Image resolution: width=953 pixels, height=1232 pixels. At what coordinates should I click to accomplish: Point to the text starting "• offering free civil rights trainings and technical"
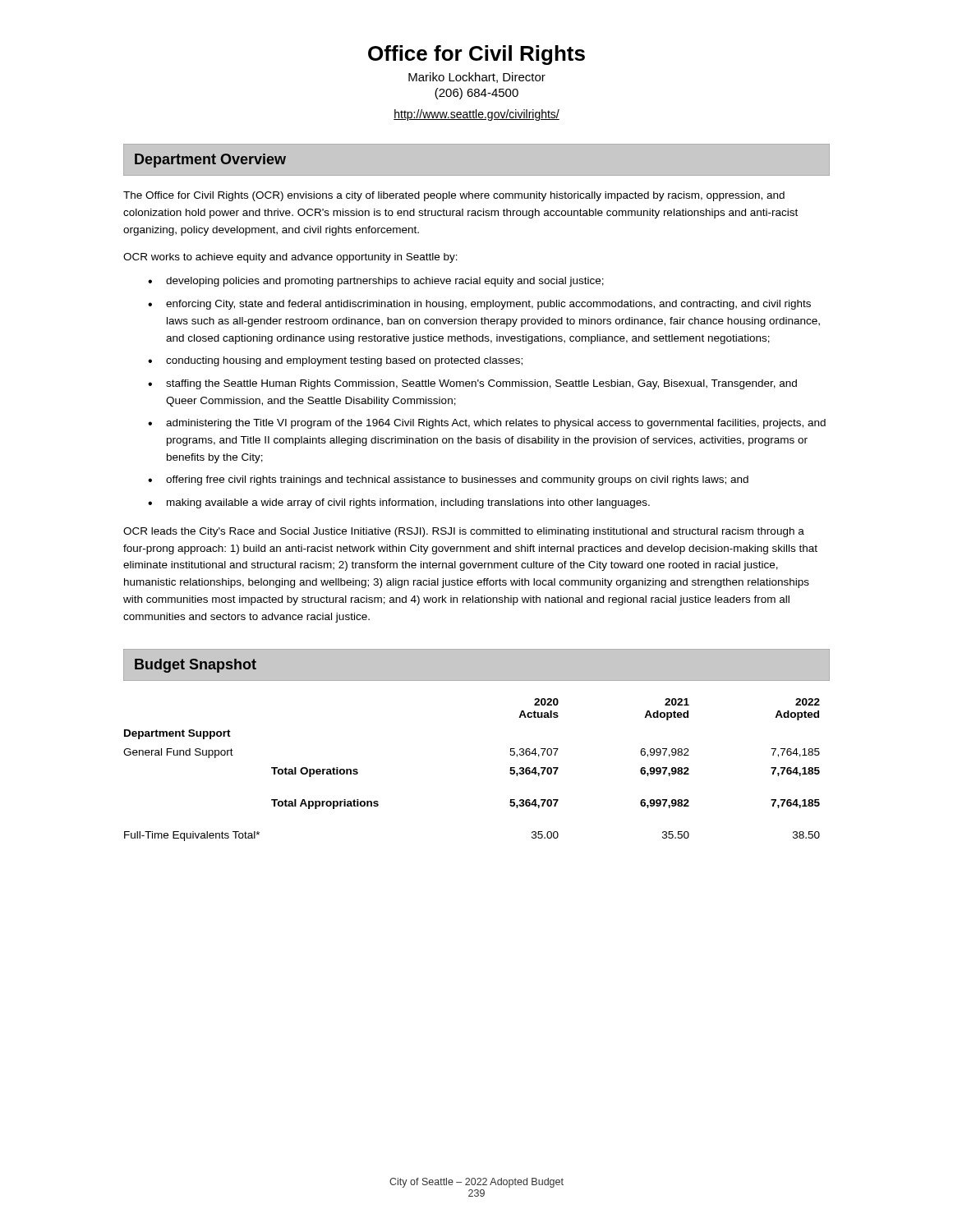[x=489, y=481]
